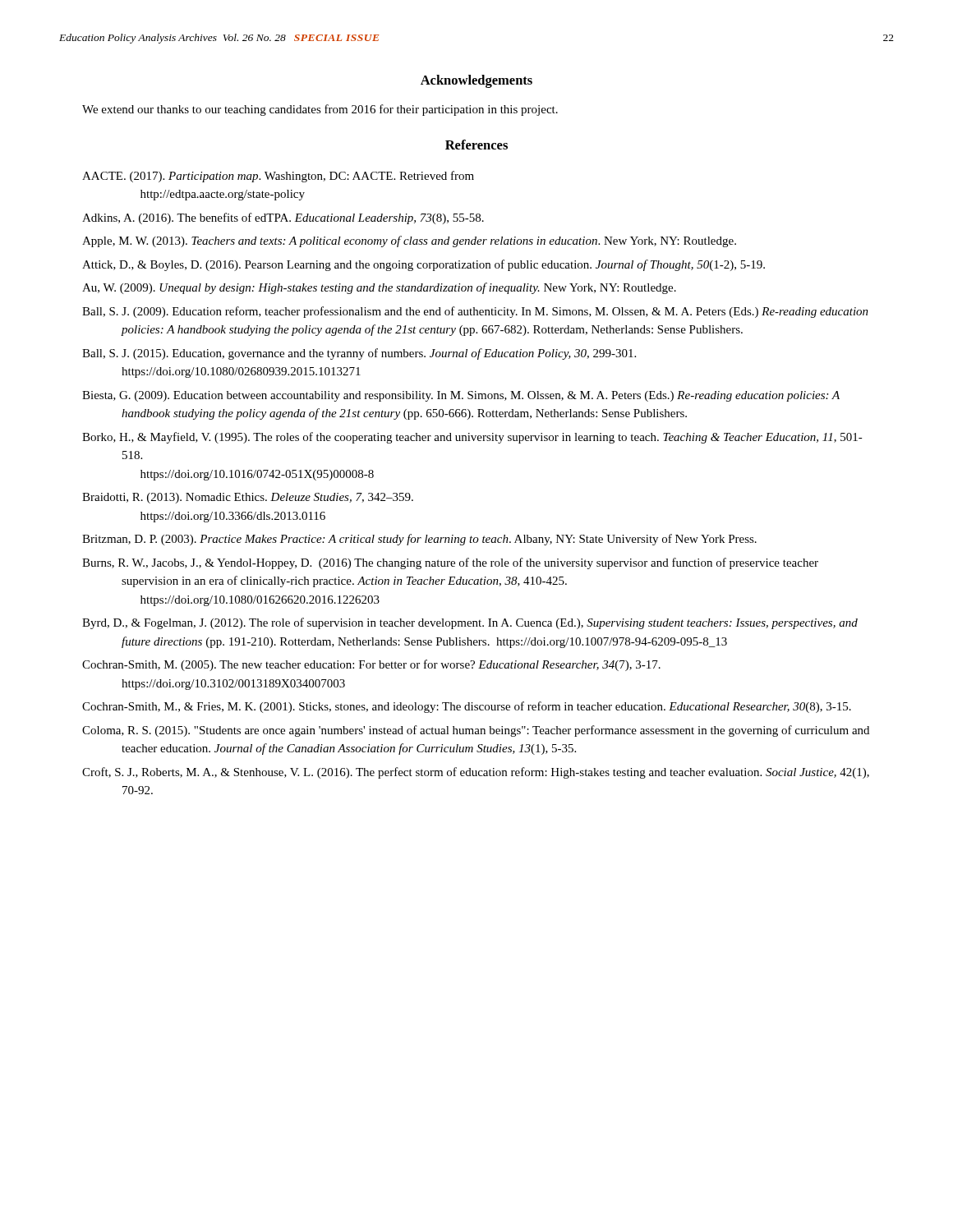Point to the block beginning "Biesta, G. (2009). Education between accountability"
The height and width of the screenshot is (1232, 953).
461,404
